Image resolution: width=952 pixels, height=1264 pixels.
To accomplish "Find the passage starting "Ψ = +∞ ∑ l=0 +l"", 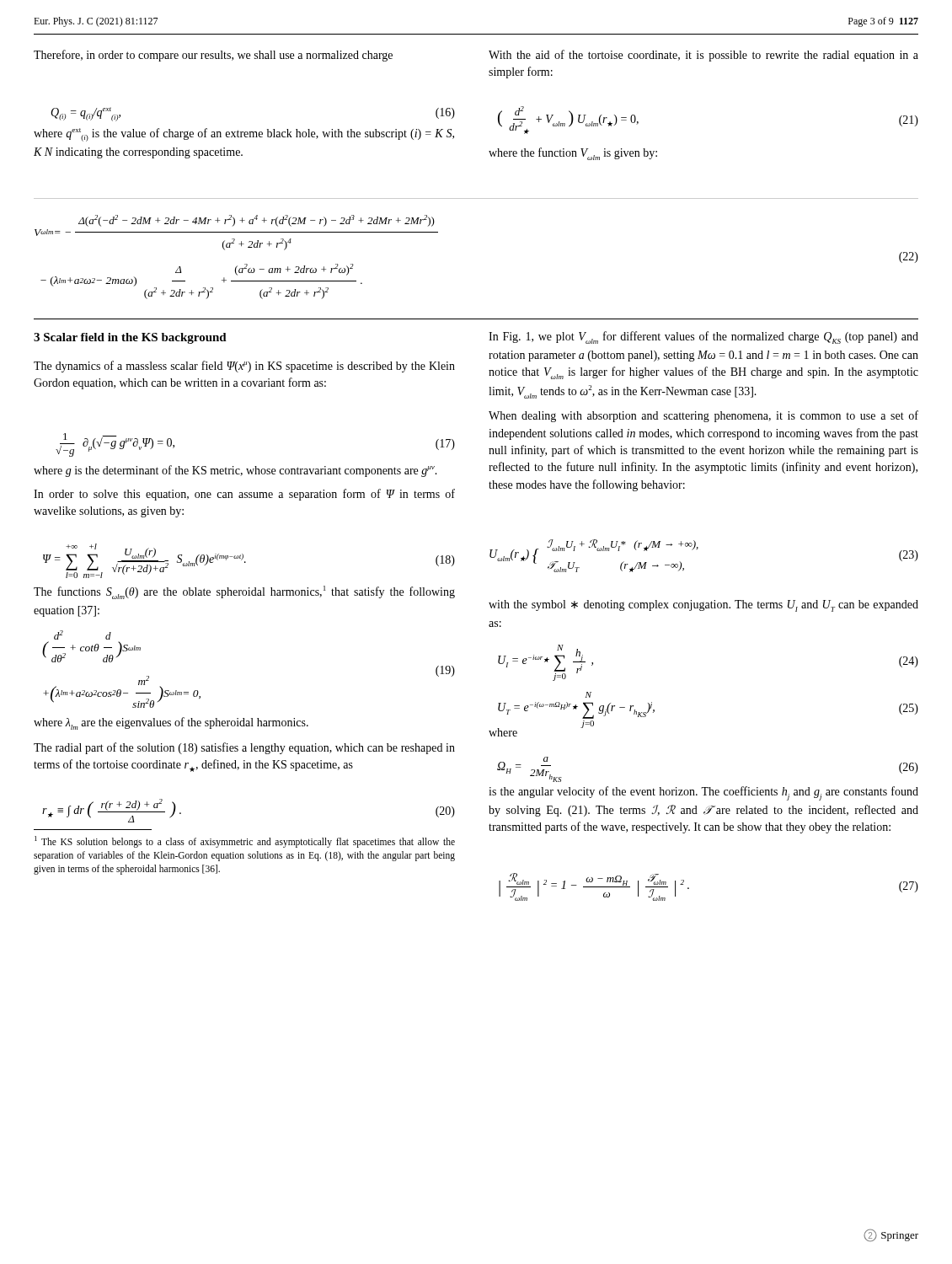I will [244, 560].
